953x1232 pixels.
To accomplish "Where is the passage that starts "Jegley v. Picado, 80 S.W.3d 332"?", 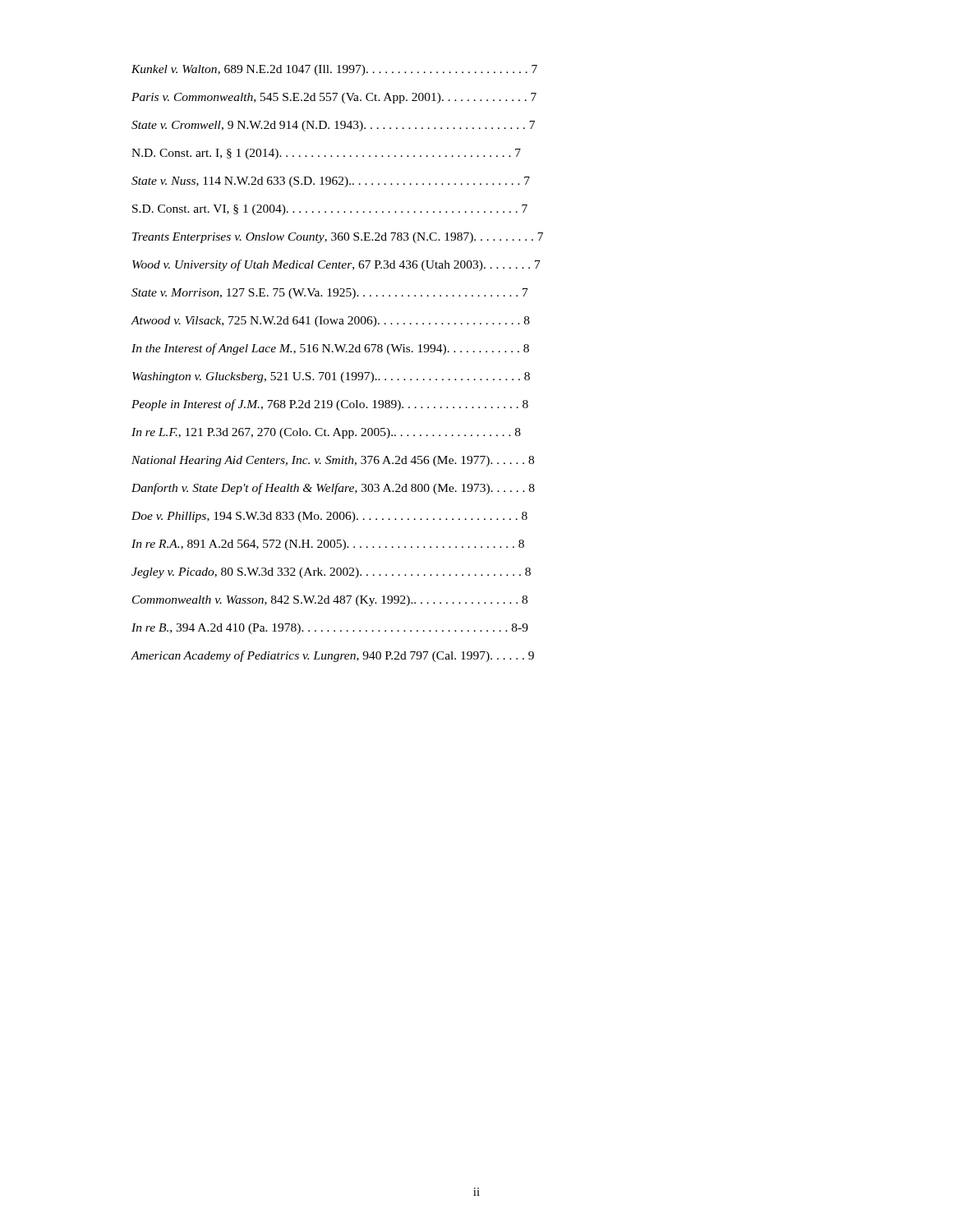I will tap(331, 571).
